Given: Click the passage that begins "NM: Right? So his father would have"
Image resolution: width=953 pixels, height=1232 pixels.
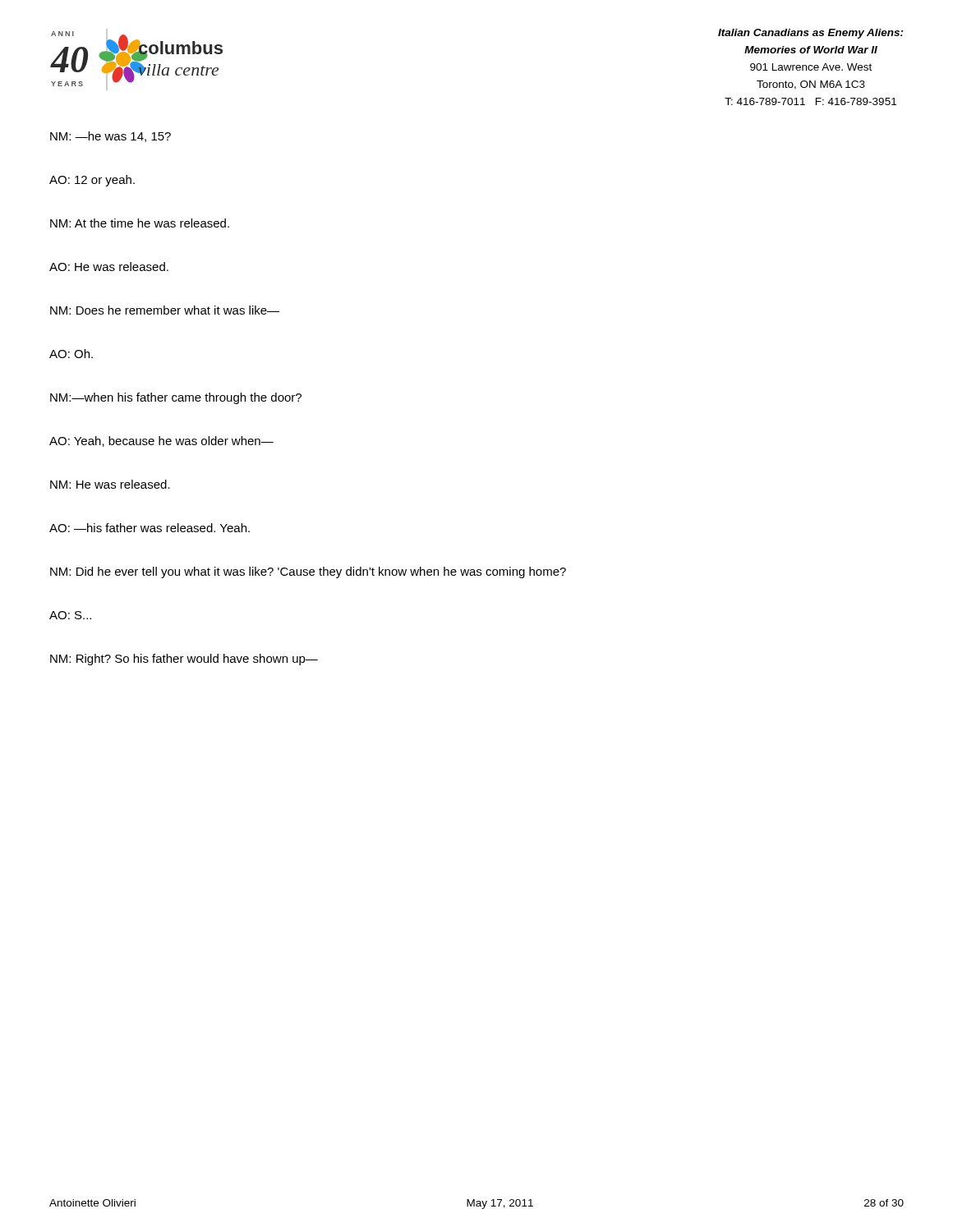Looking at the screenshot, I should tap(184, 658).
